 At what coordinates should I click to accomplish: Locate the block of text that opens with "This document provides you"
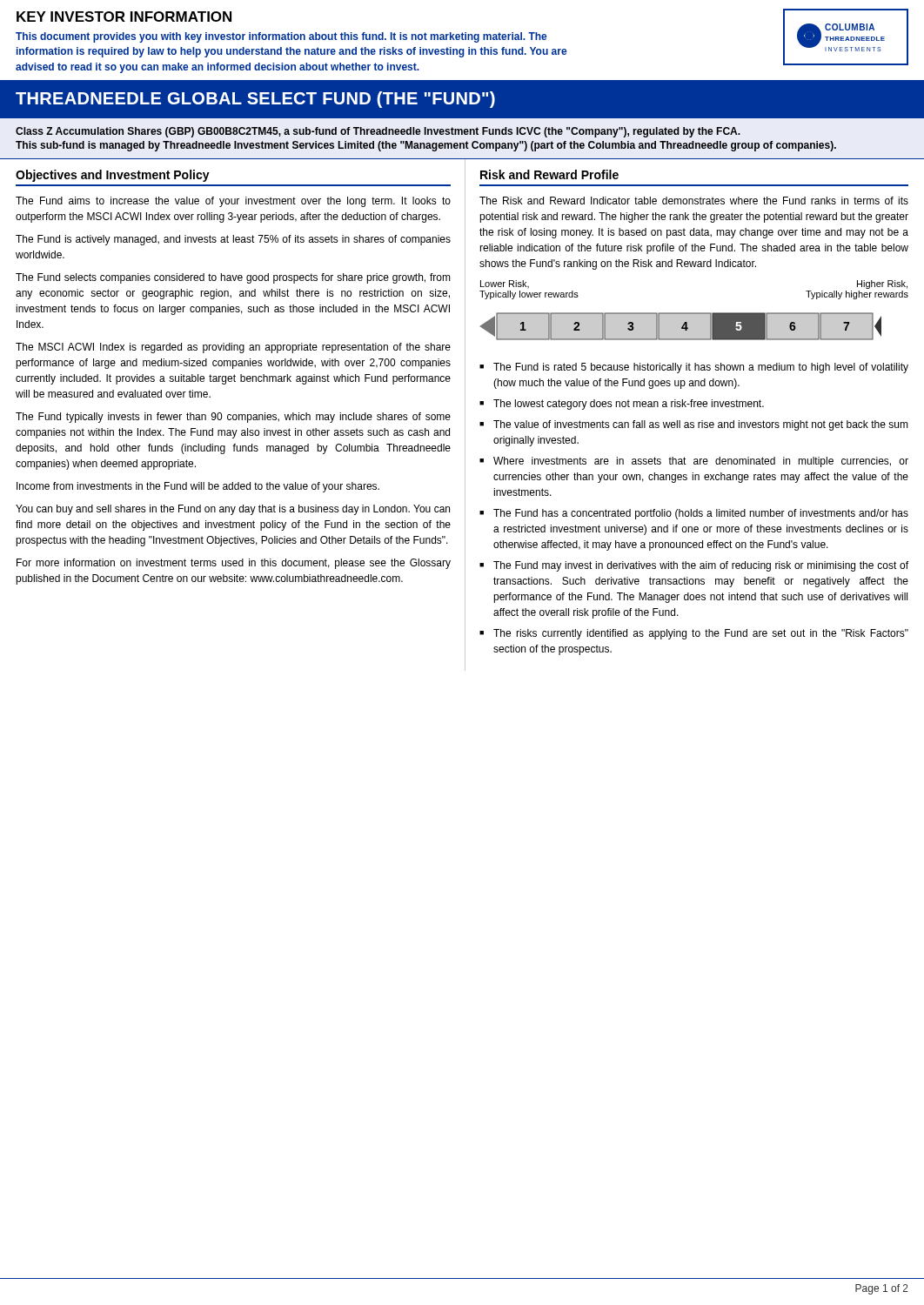coord(311,52)
